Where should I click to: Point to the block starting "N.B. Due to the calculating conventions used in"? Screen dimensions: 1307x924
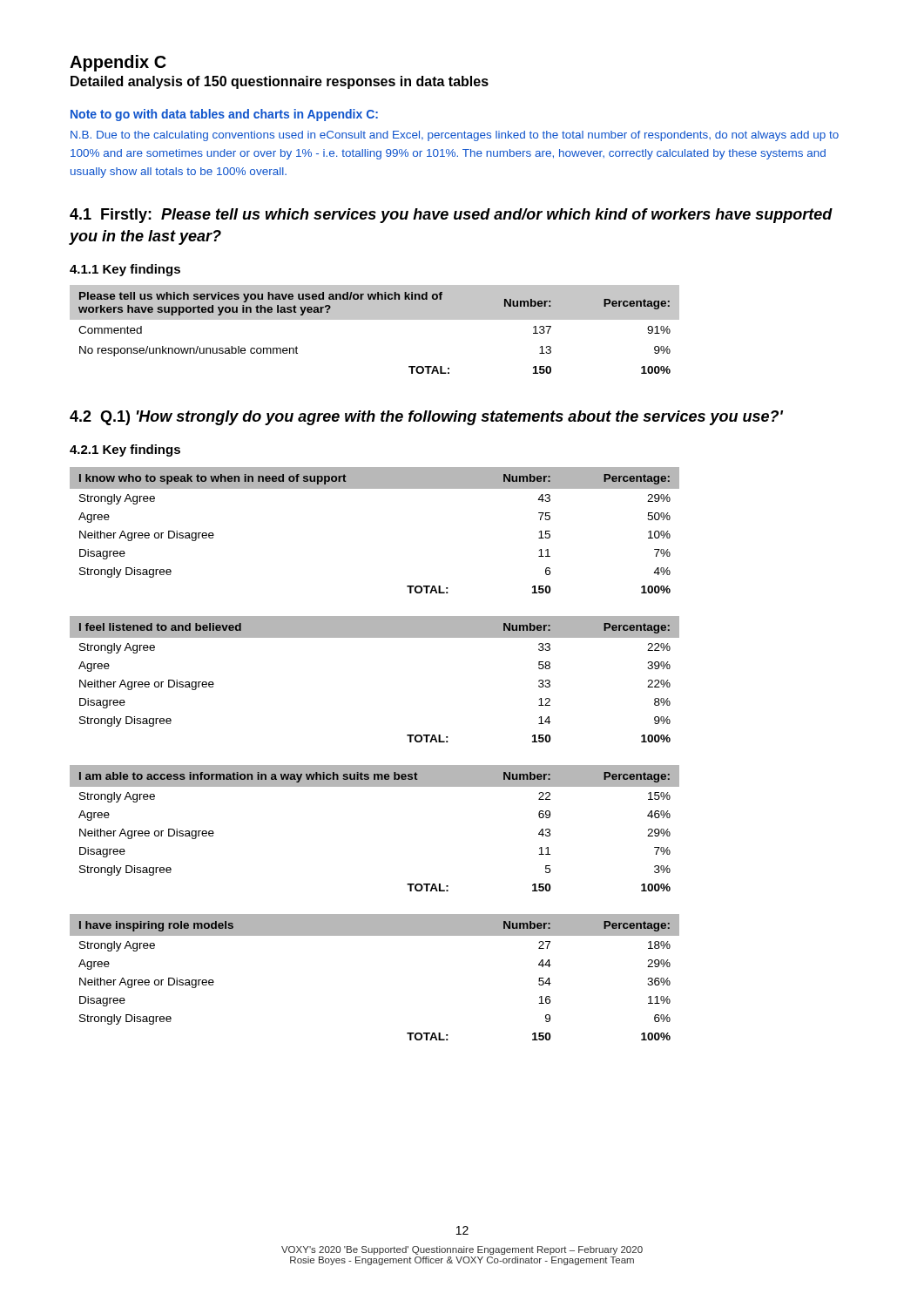[454, 153]
